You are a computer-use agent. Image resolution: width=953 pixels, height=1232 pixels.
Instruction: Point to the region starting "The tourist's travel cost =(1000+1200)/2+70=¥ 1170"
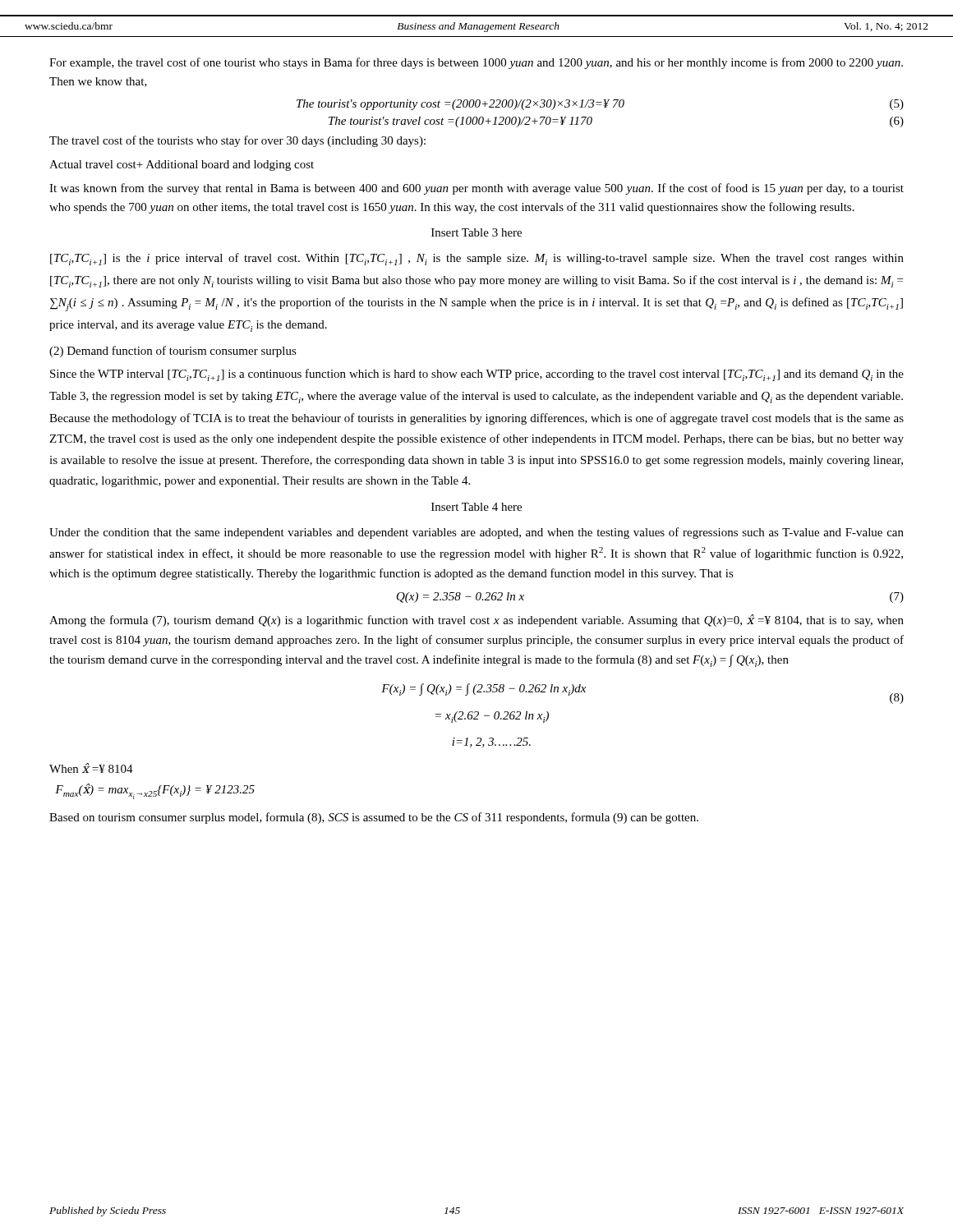click(476, 121)
